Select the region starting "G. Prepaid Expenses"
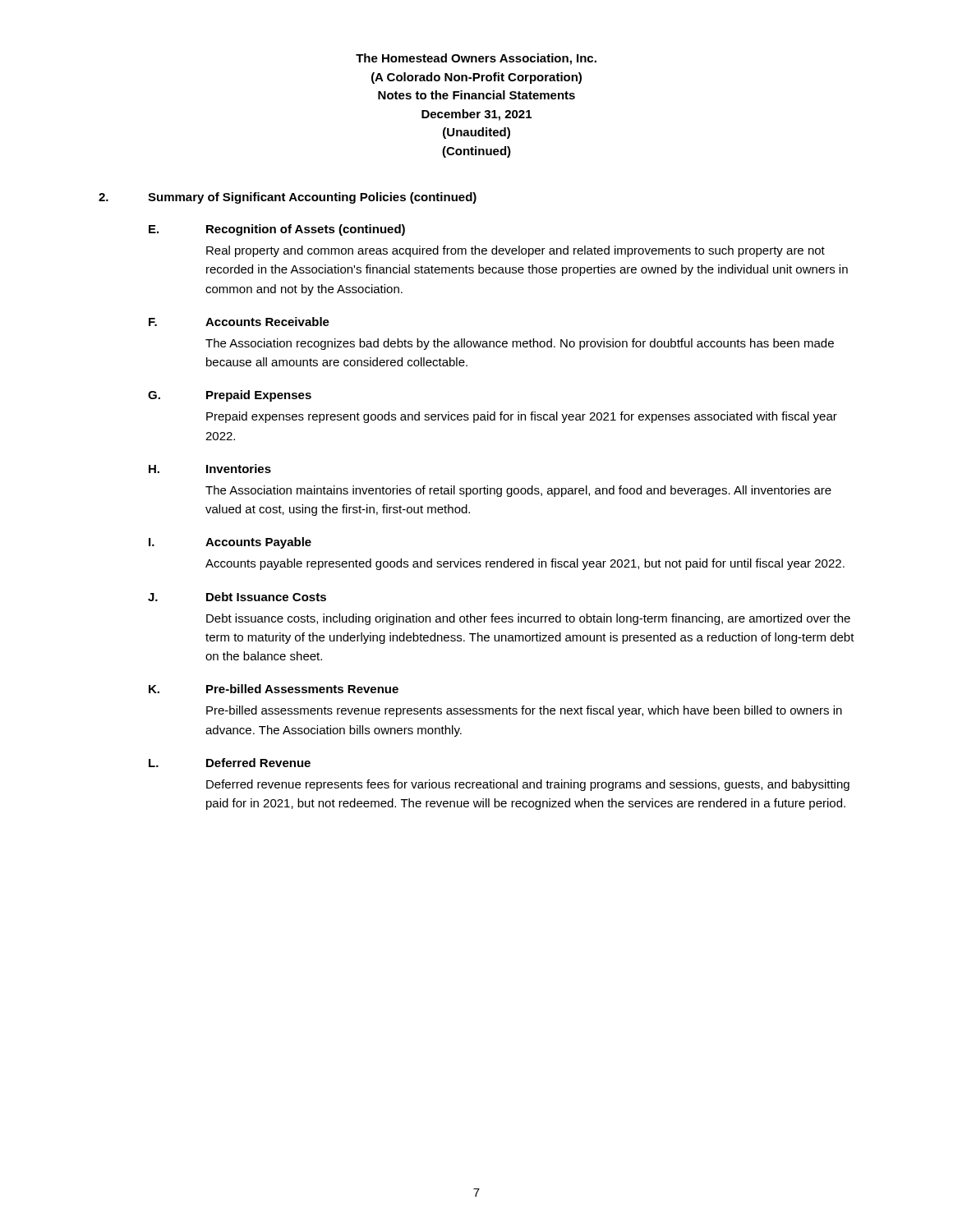Image resolution: width=953 pixels, height=1232 pixels. [x=230, y=395]
